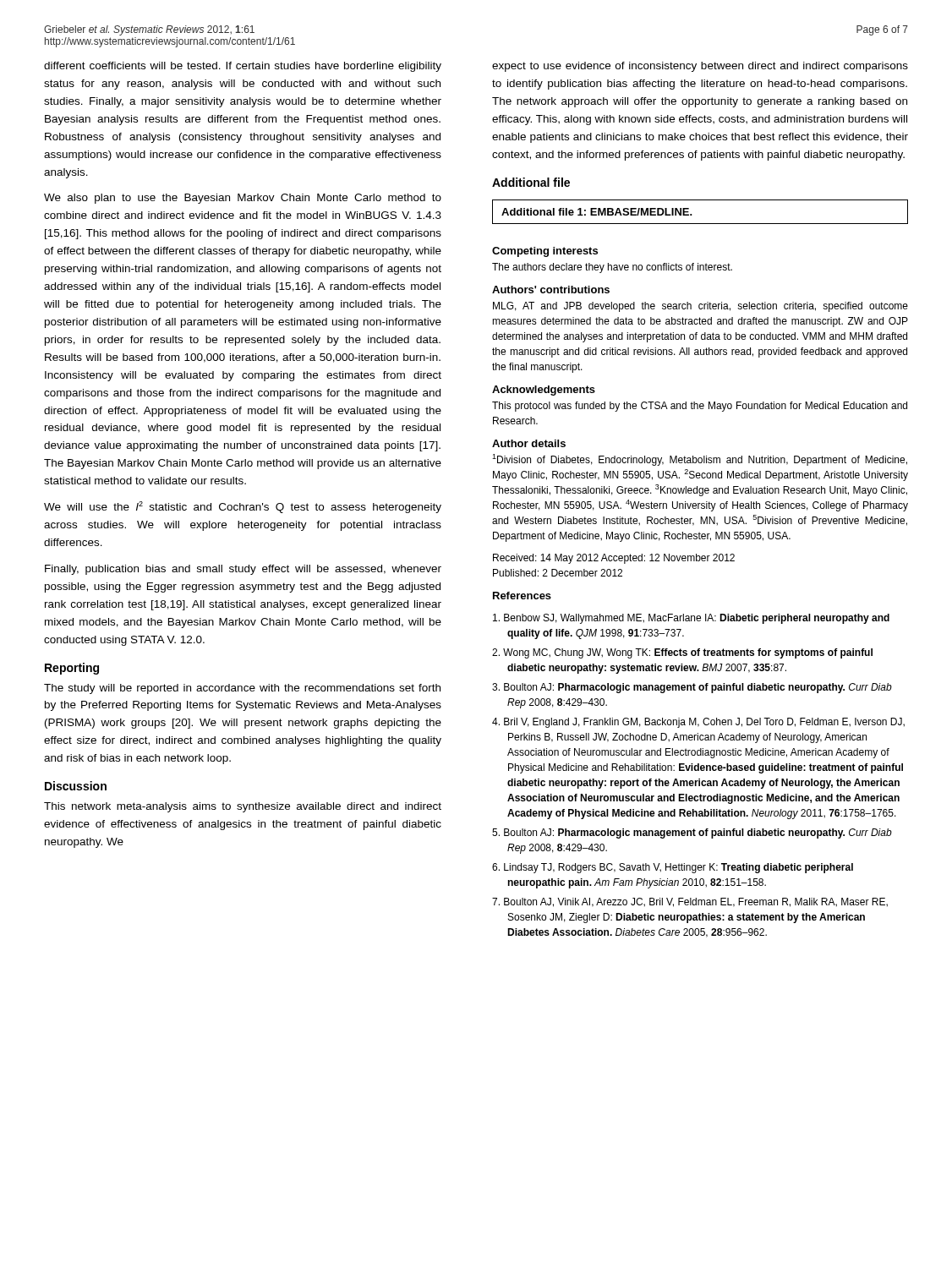This screenshot has height=1268, width=952.
Task: Find the block on this page that starts "Benbow SJ, Wallymahmed ME, MacFarlane IA:"
Action: click(691, 625)
